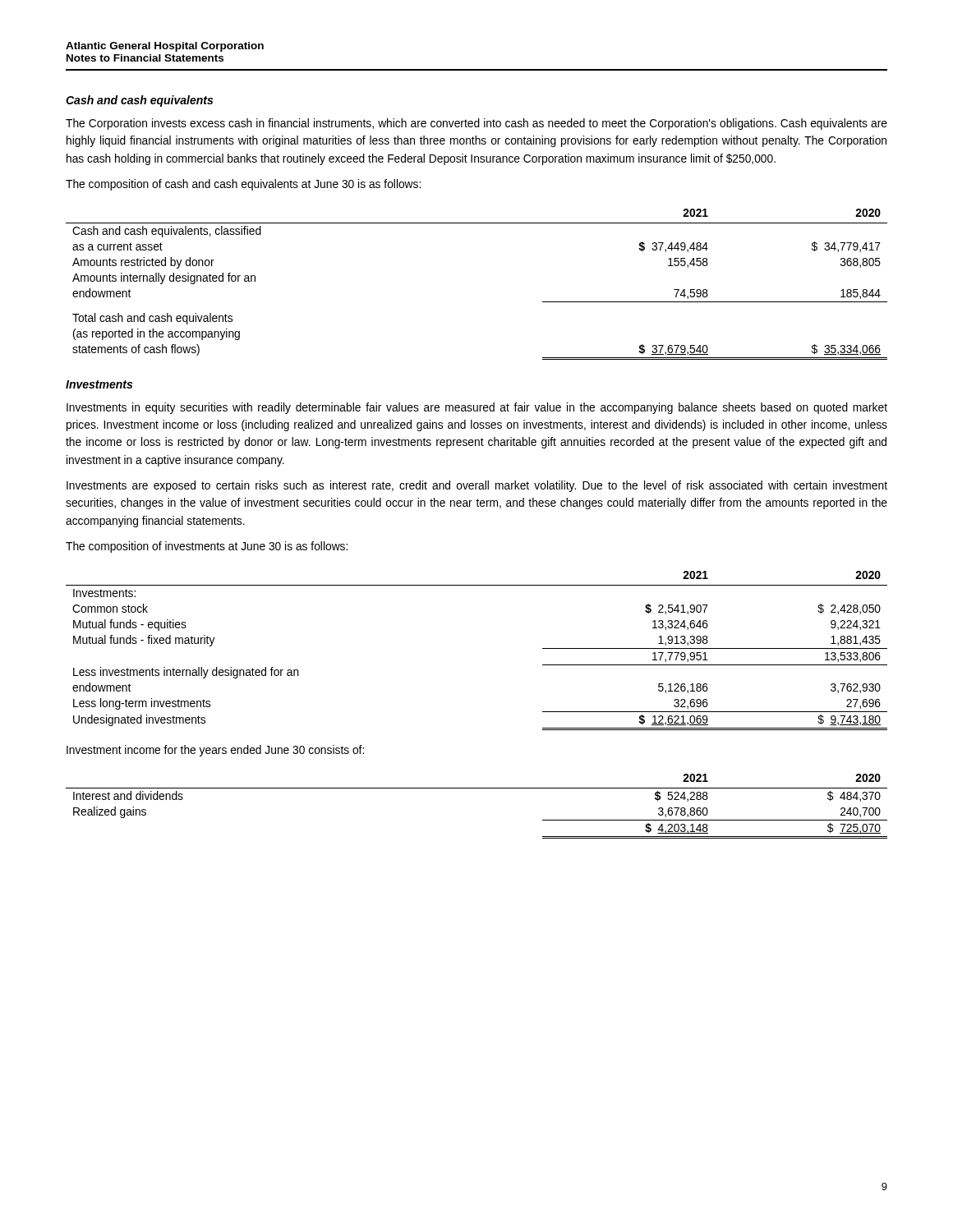Find the table that mentions "$ 484,370"
The height and width of the screenshot is (1232, 953).
tap(476, 805)
